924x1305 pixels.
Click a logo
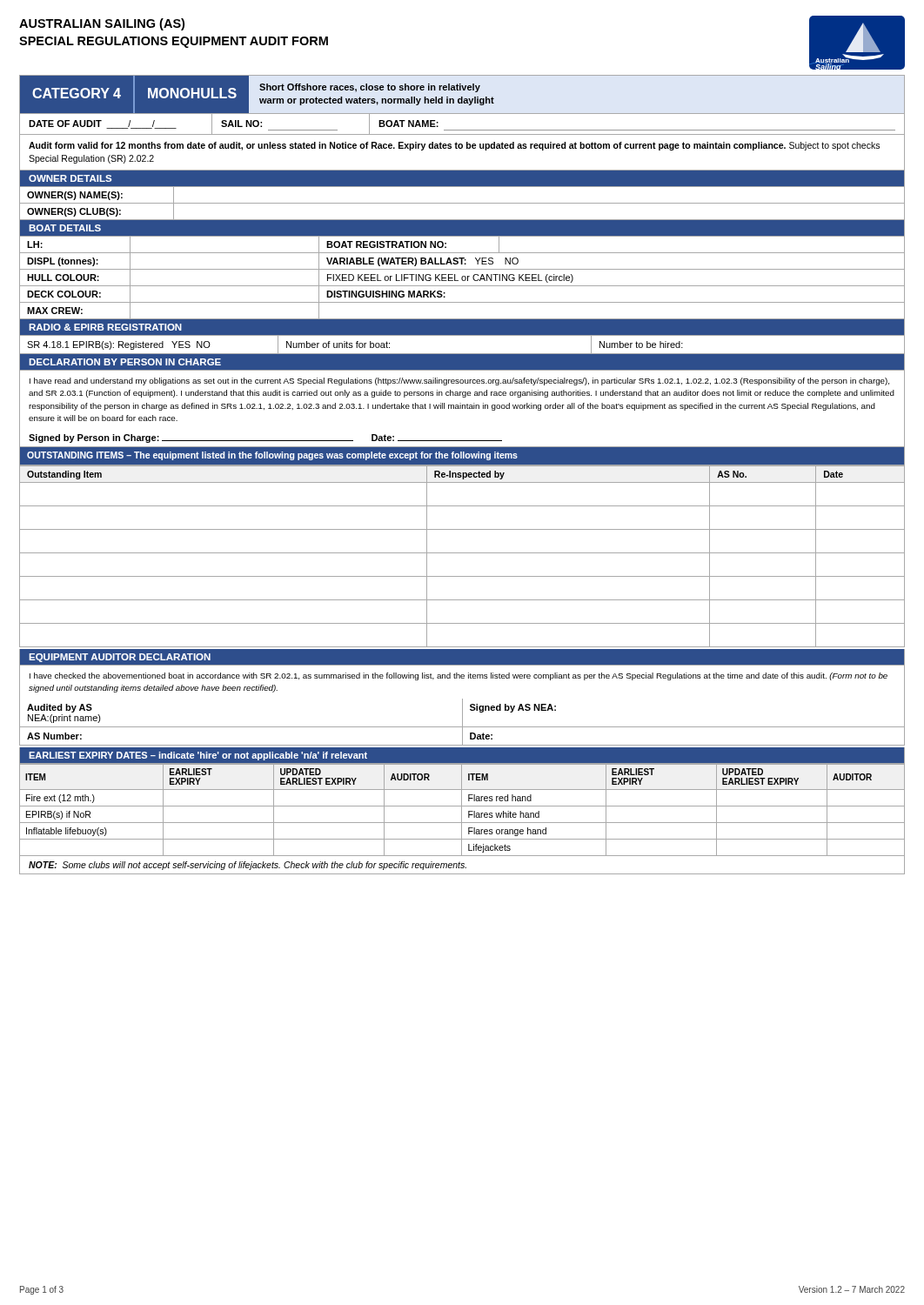pos(857,43)
